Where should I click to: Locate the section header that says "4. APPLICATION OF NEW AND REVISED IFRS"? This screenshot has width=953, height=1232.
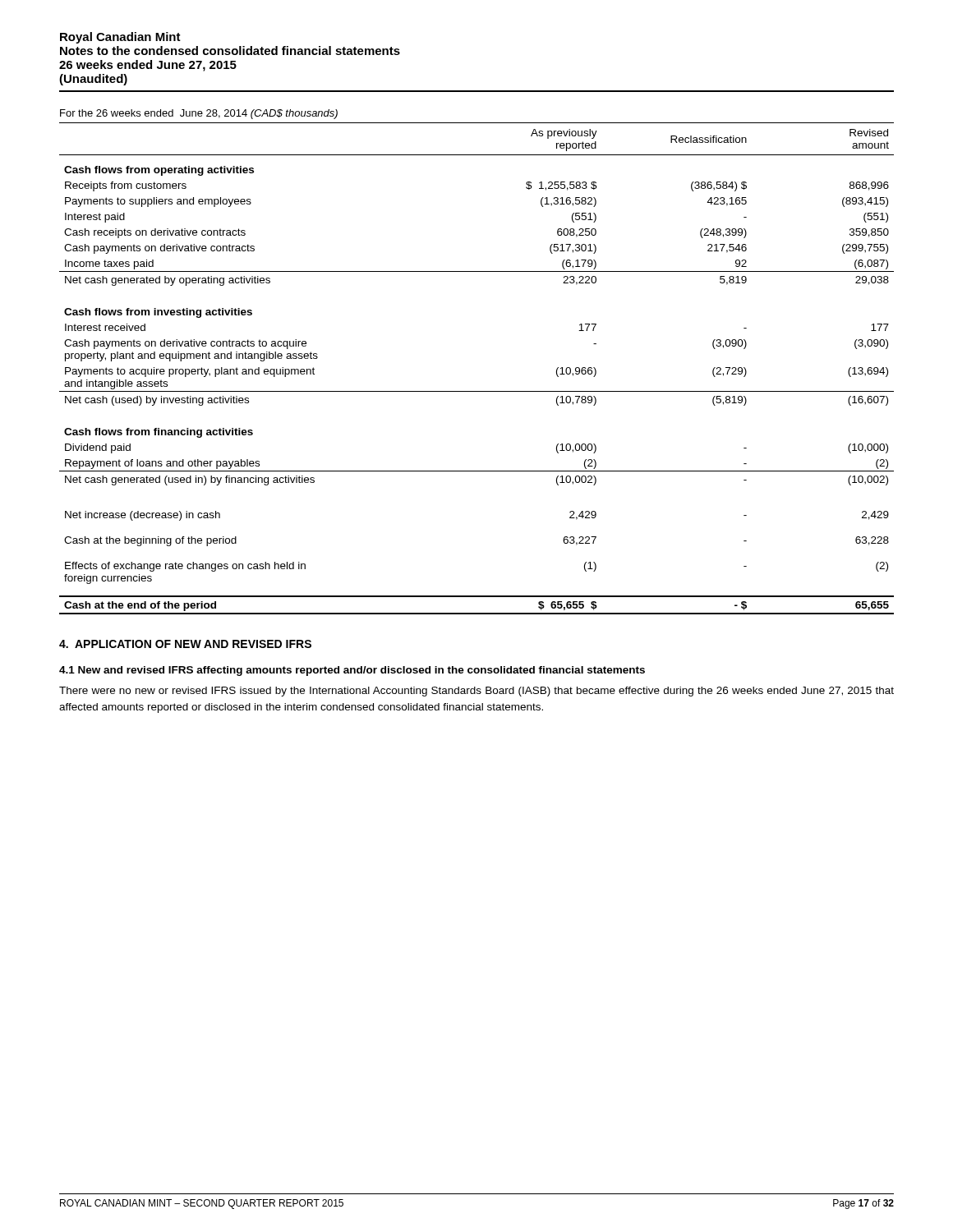(186, 644)
